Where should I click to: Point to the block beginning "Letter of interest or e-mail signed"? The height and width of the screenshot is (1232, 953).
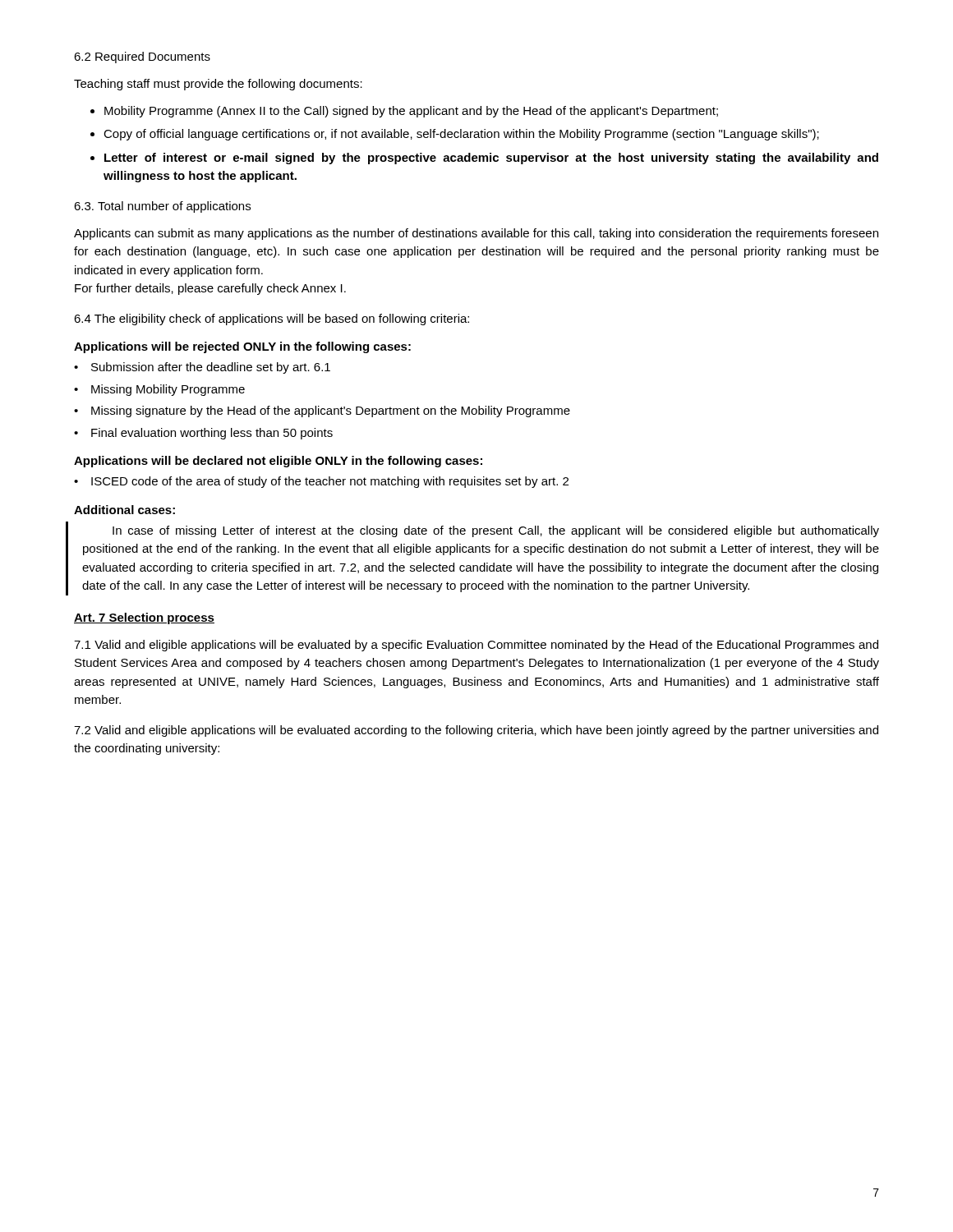click(x=491, y=166)
